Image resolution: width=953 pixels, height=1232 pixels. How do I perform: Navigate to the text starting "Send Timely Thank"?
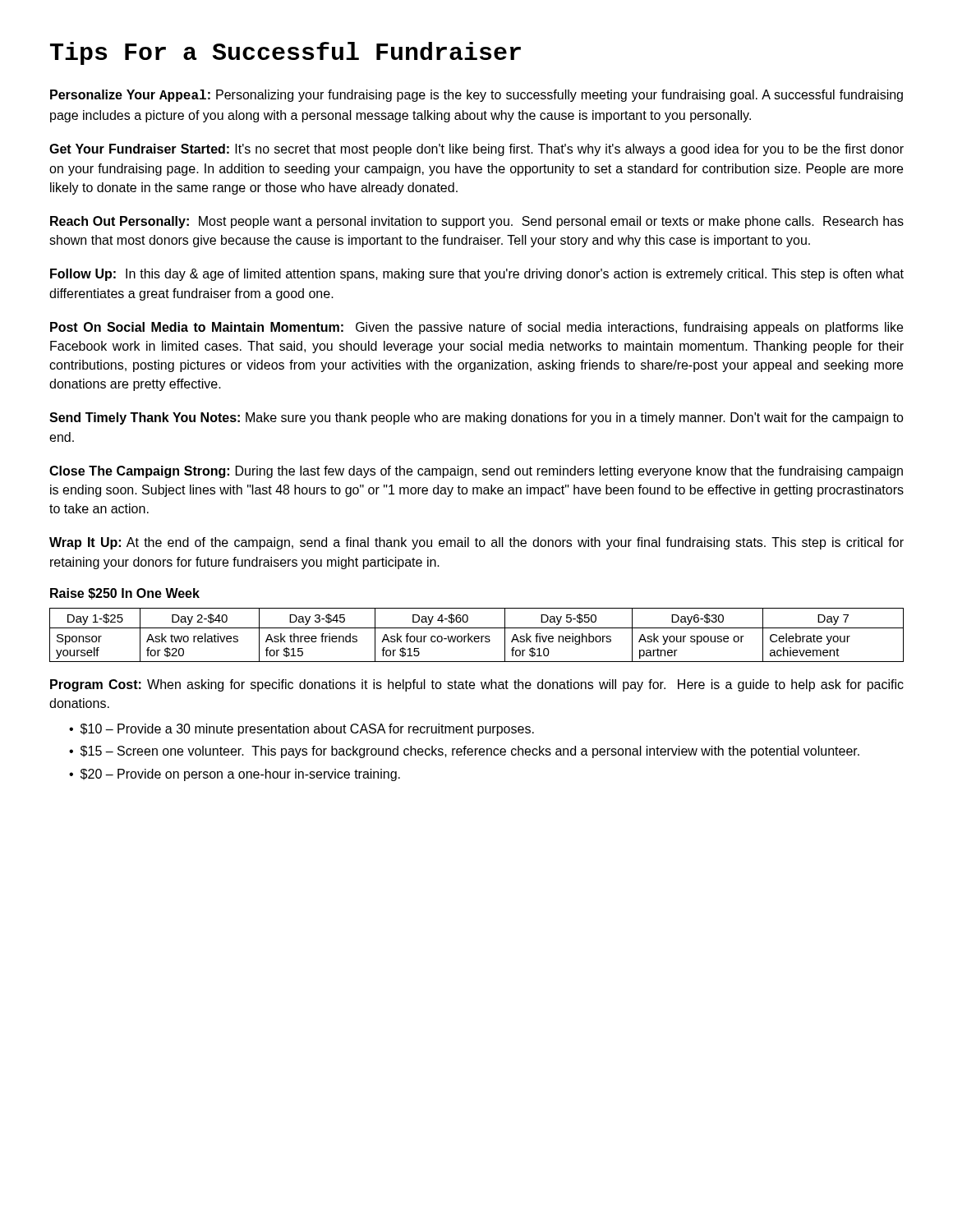tap(476, 428)
